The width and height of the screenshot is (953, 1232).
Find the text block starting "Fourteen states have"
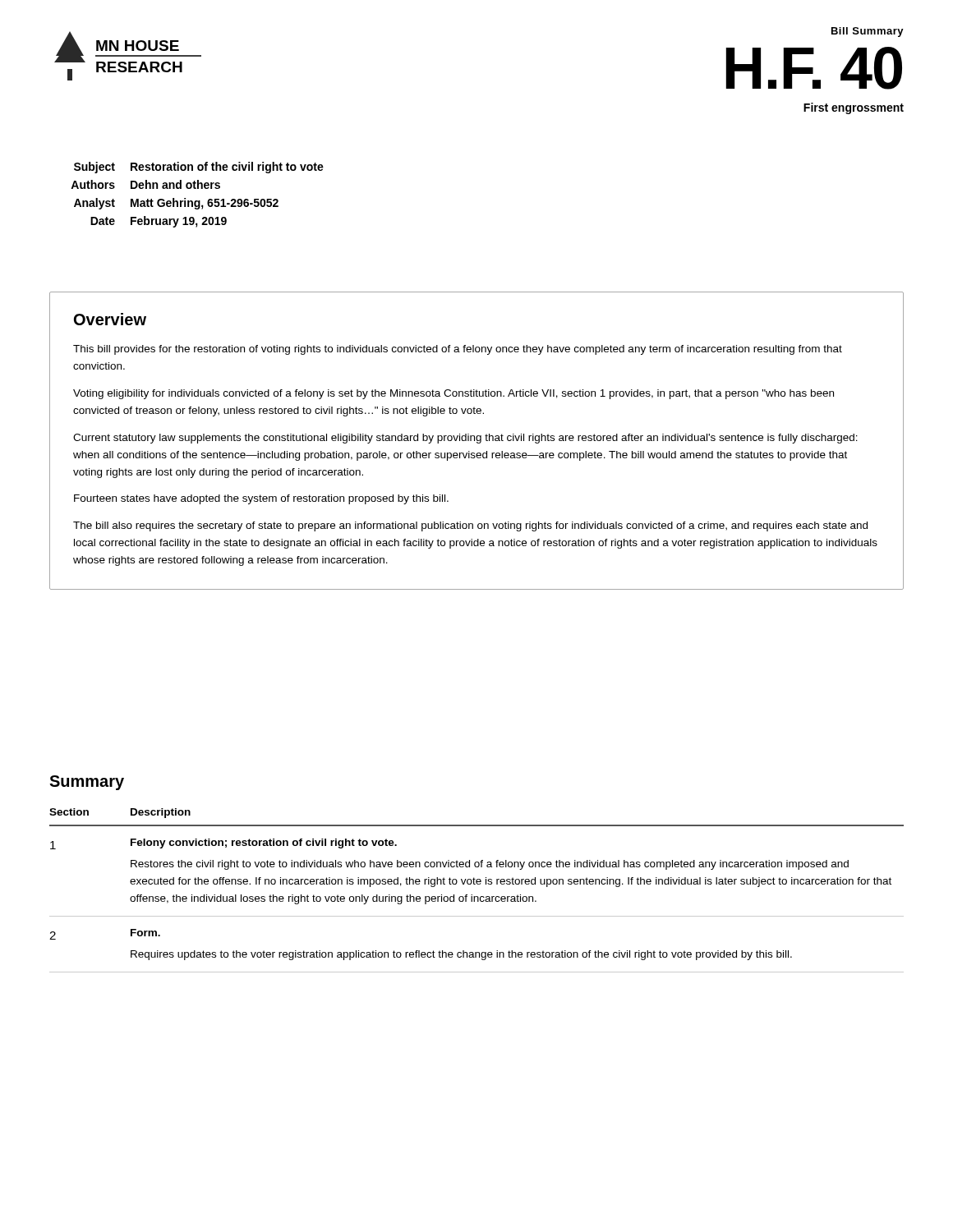(261, 498)
